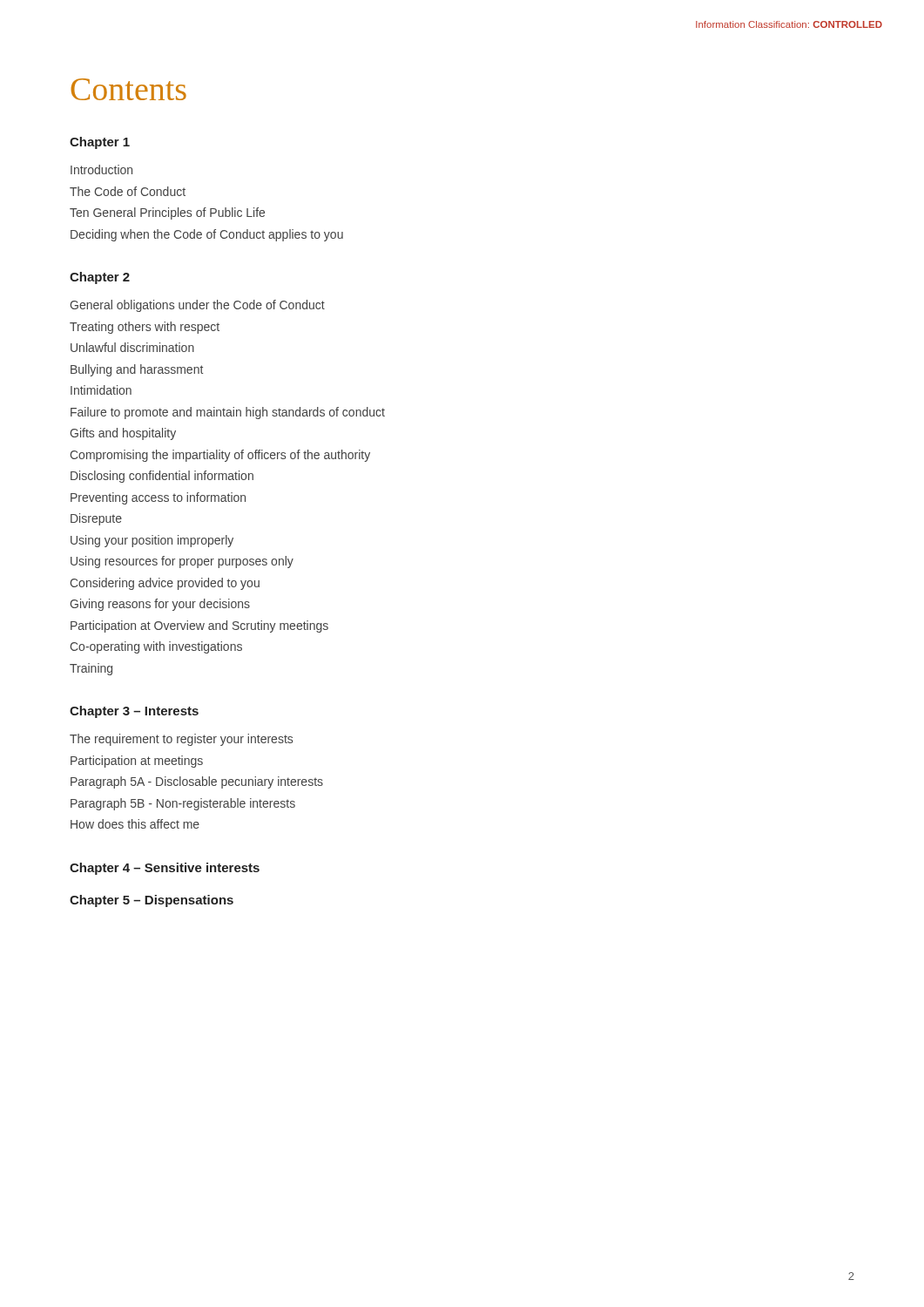Viewport: 924px width, 1307px height.
Task: Navigate to the region starting "General obligations under"
Action: click(197, 305)
